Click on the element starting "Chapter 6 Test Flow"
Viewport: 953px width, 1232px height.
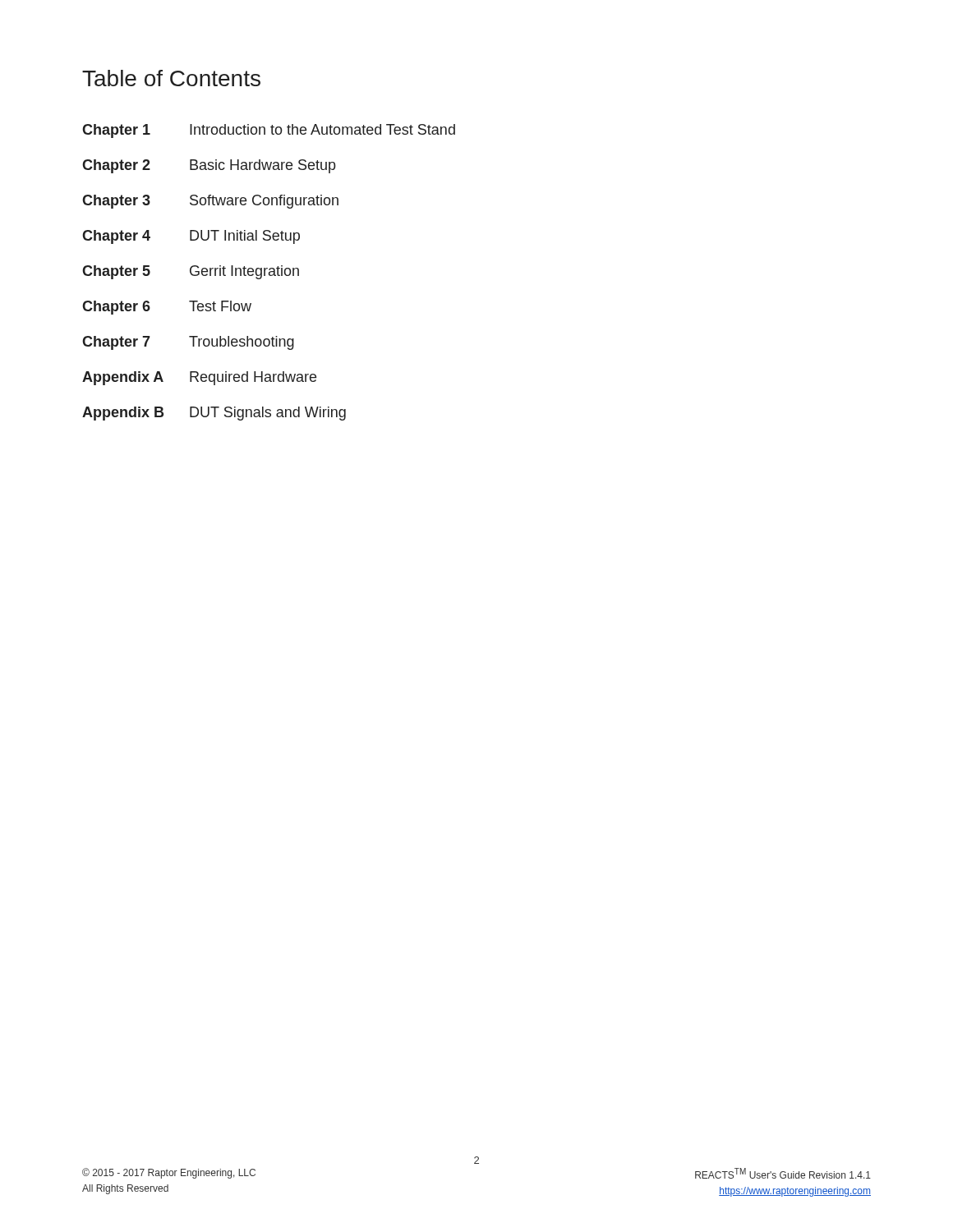pos(121,308)
